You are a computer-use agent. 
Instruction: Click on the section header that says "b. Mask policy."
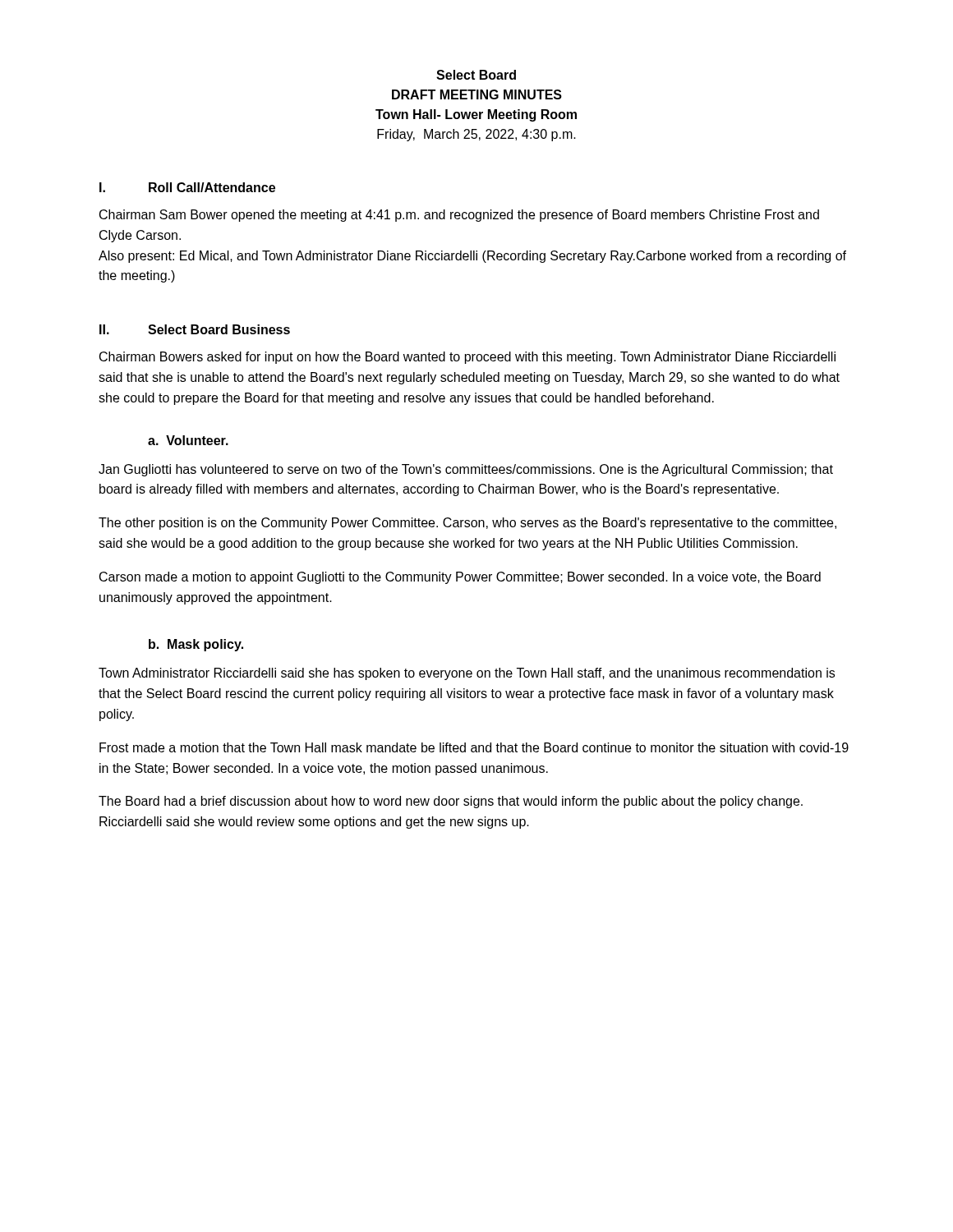(196, 645)
